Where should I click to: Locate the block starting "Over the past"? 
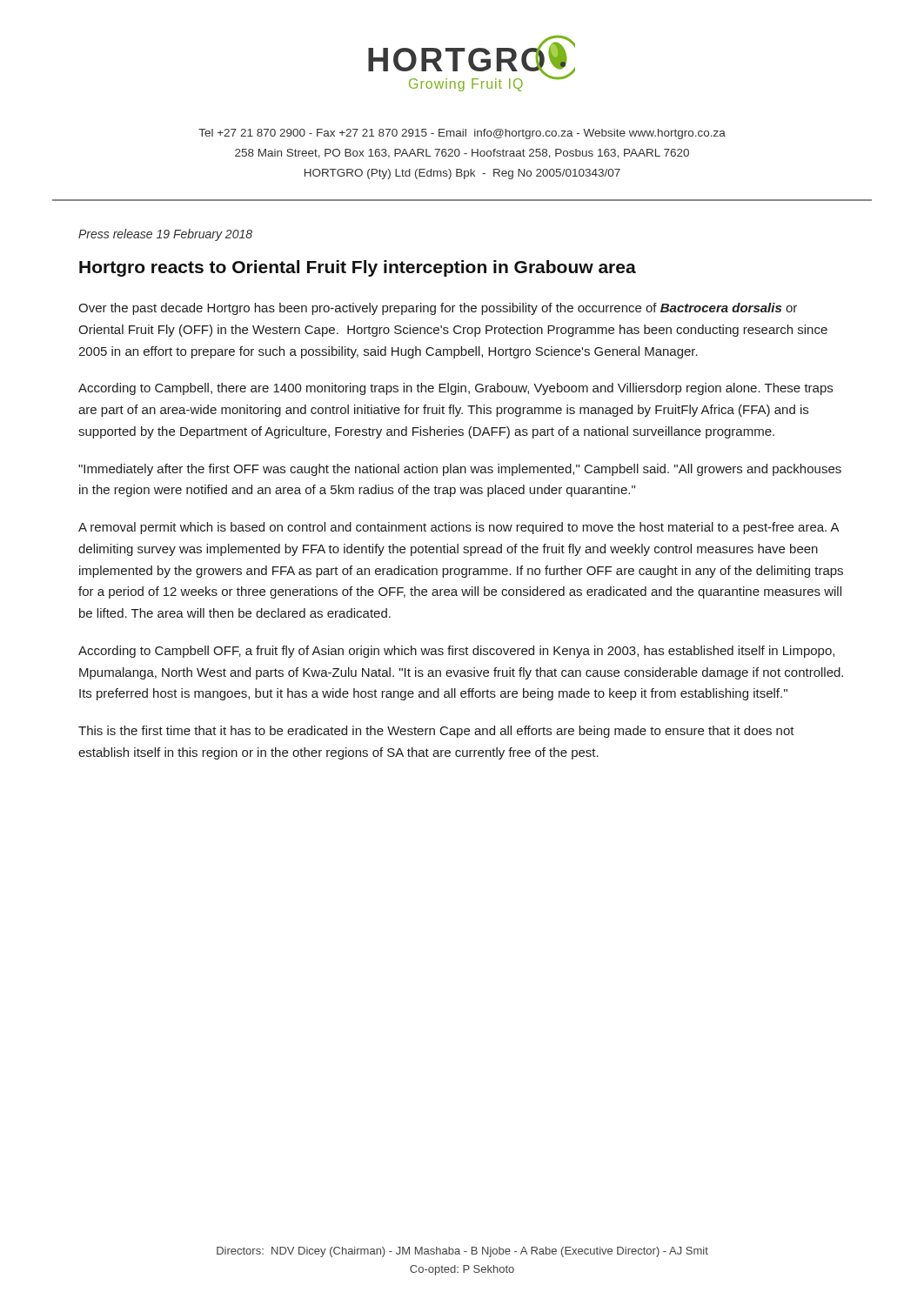coord(453,329)
